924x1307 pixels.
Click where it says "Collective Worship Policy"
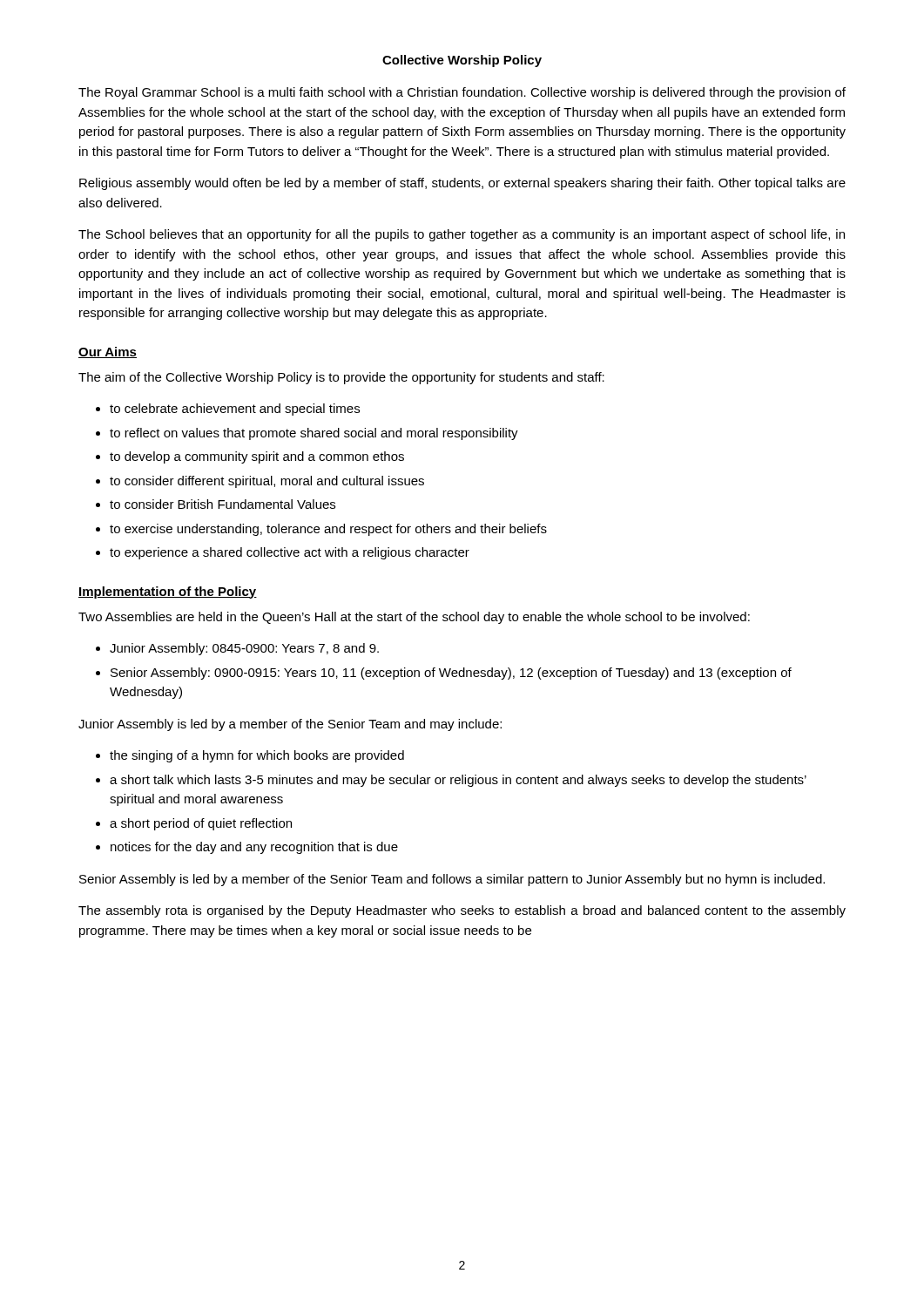[x=462, y=60]
